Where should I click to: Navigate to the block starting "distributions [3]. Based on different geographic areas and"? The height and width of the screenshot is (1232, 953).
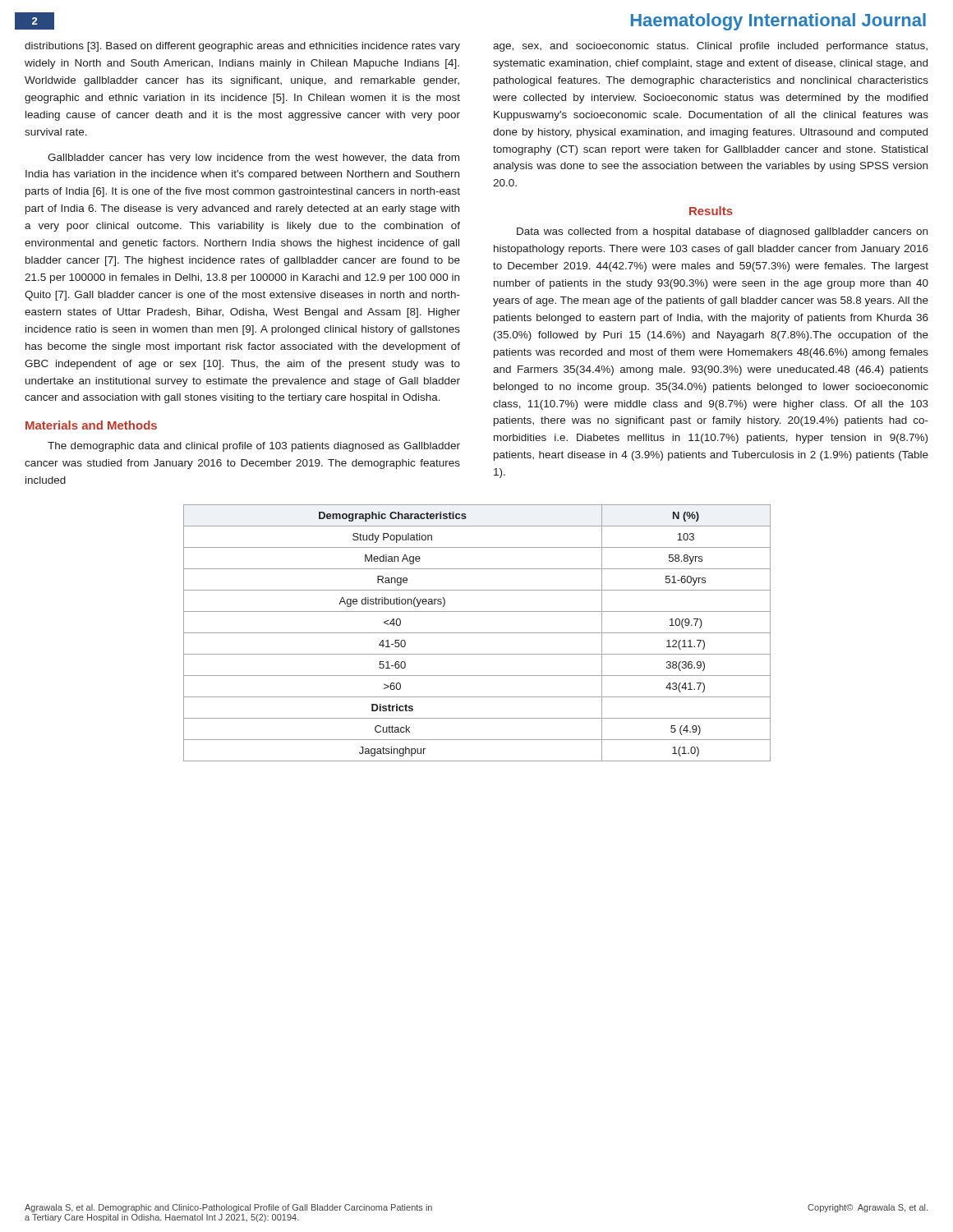coord(242,89)
